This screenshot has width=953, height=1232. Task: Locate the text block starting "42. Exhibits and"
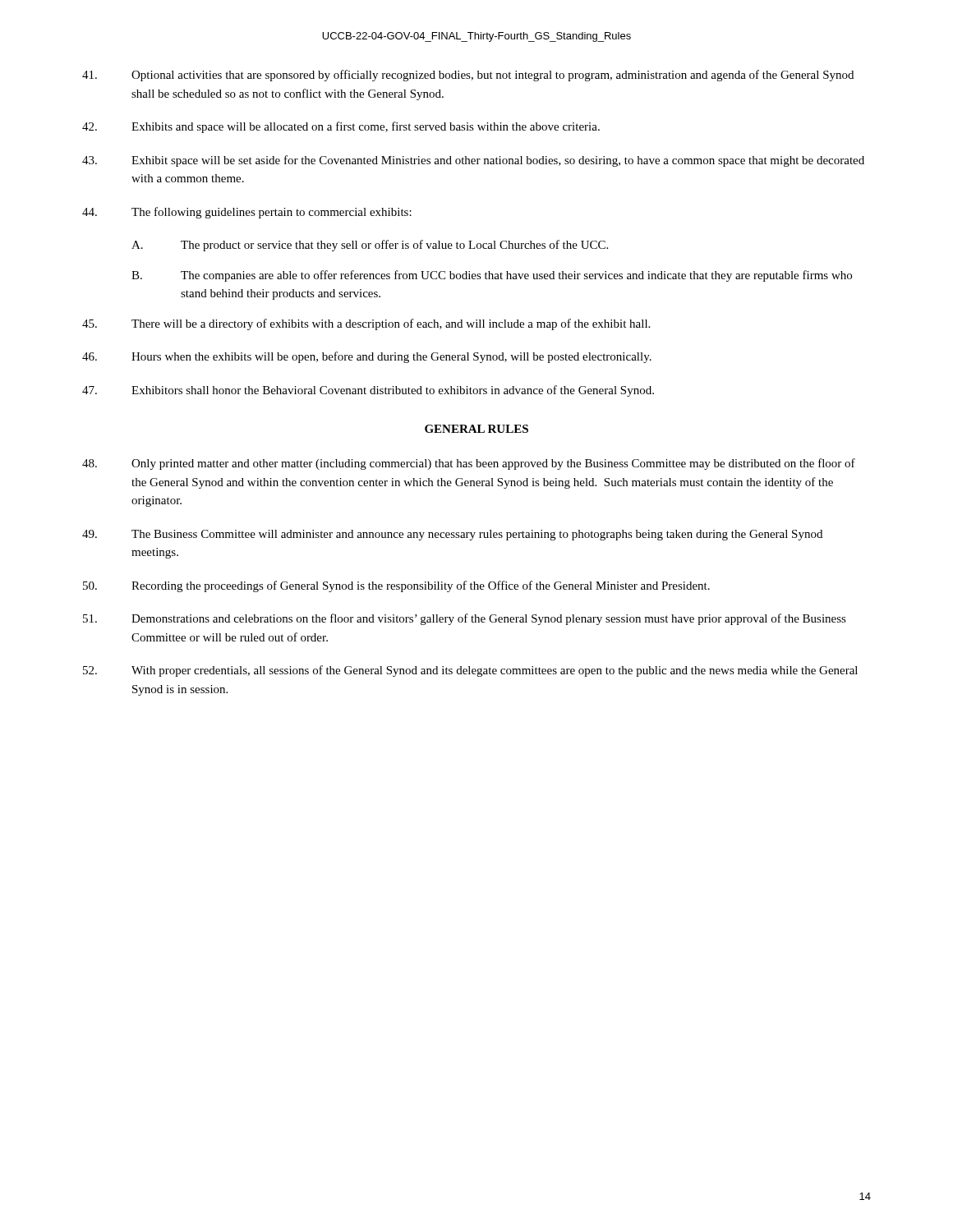point(476,127)
